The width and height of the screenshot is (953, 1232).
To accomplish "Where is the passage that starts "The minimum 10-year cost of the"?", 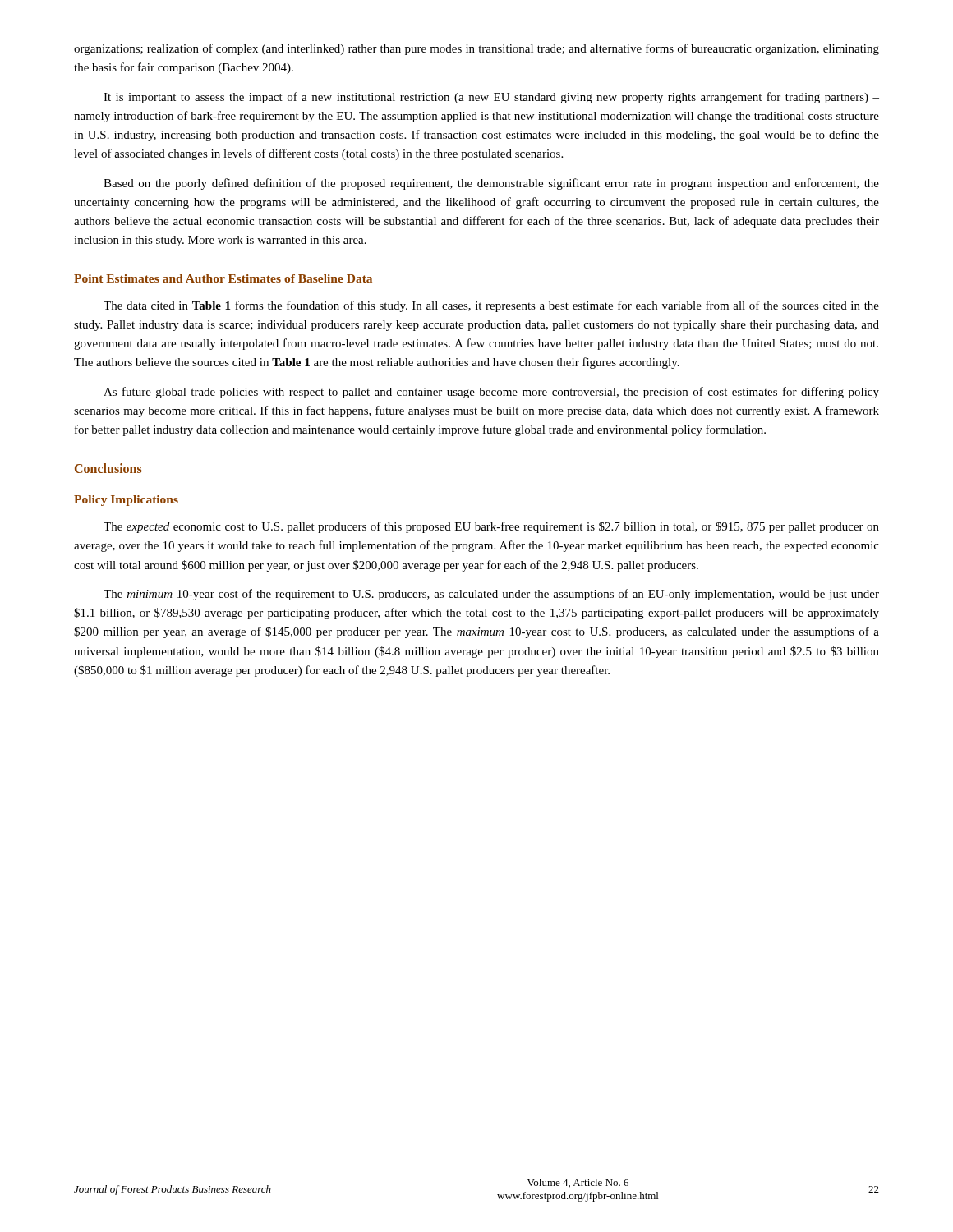I will pos(476,632).
